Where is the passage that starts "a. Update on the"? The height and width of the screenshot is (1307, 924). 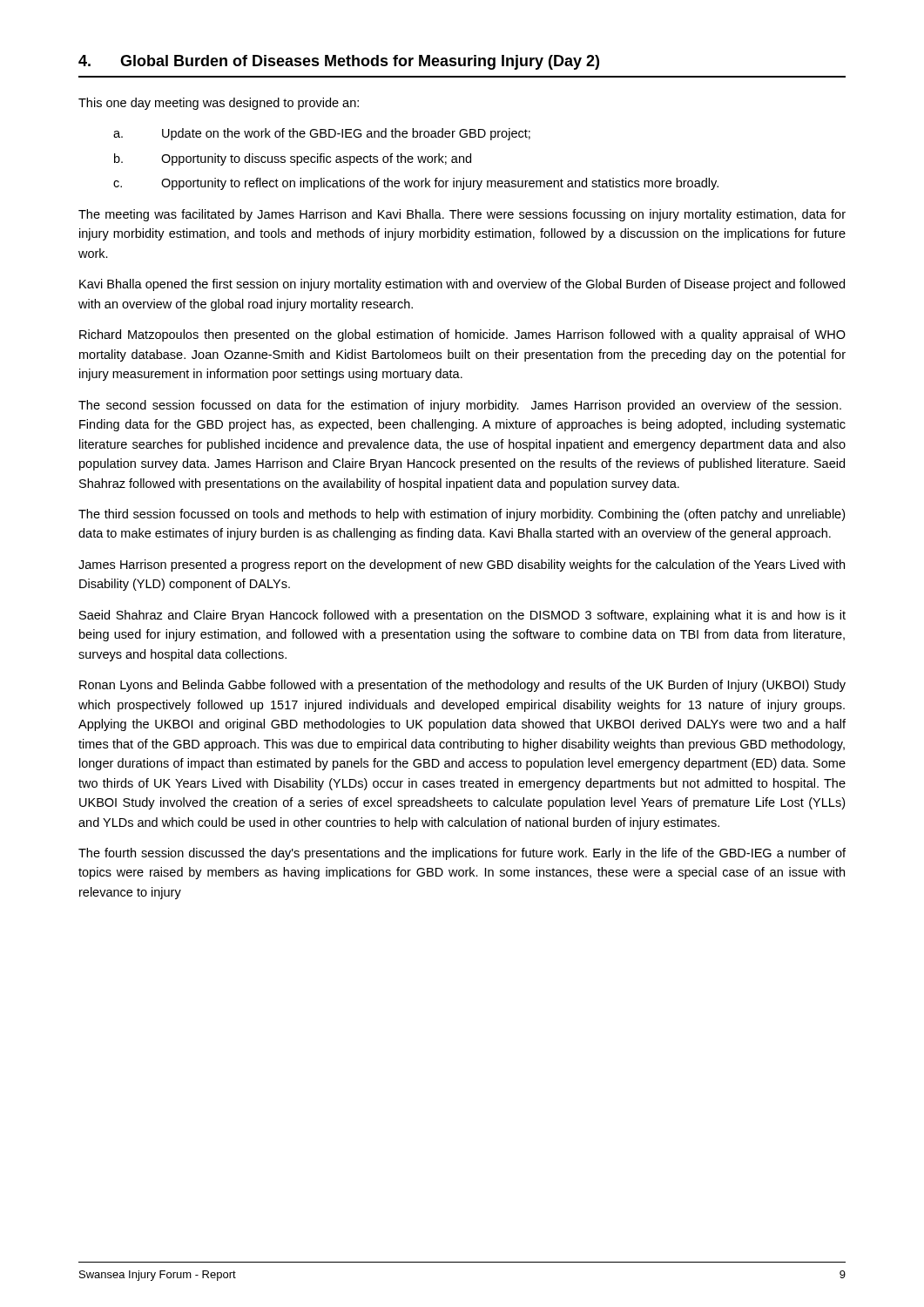point(462,134)
